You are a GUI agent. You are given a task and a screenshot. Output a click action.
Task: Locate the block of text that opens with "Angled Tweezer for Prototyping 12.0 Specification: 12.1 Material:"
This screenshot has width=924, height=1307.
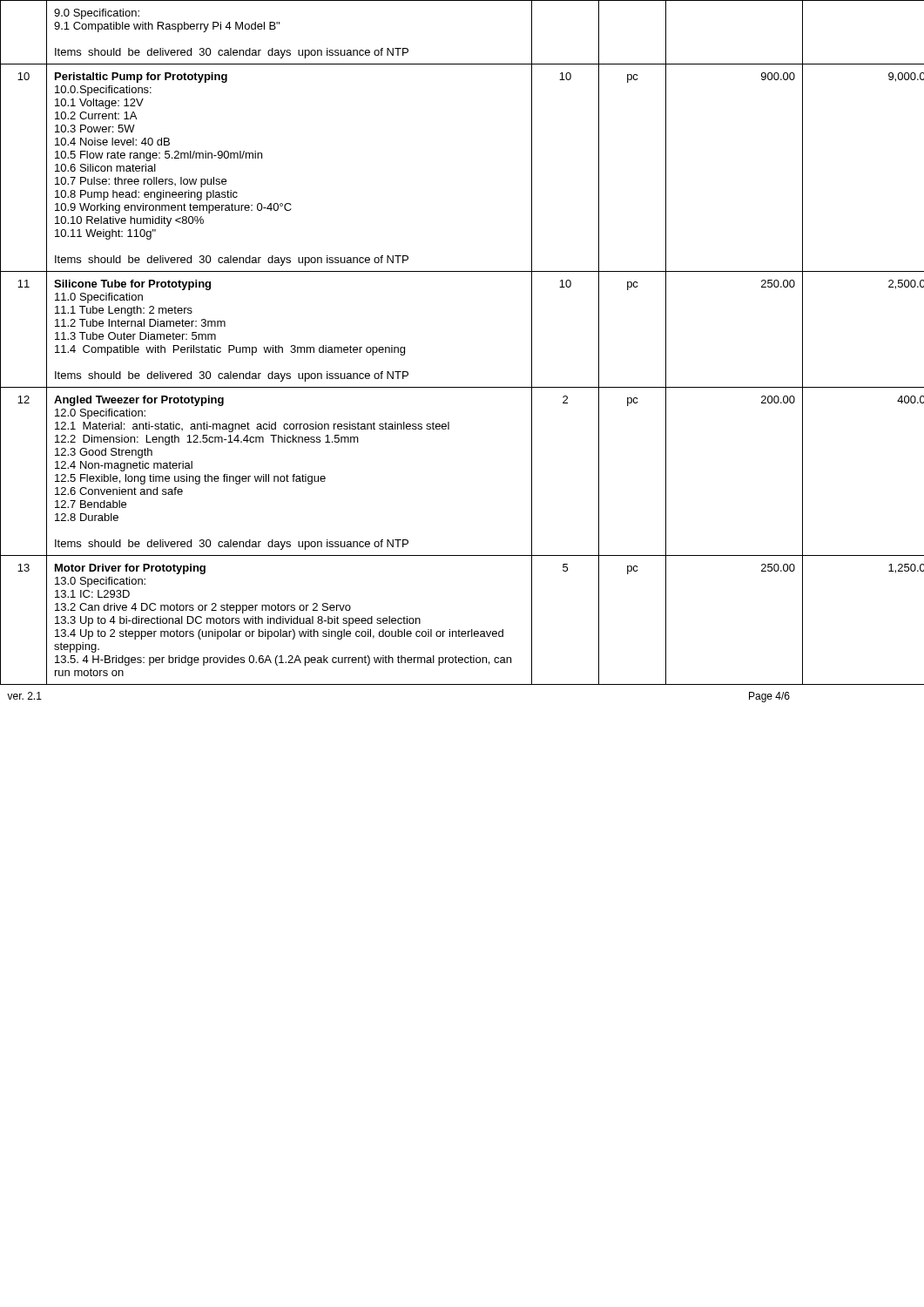click(252, 471)
